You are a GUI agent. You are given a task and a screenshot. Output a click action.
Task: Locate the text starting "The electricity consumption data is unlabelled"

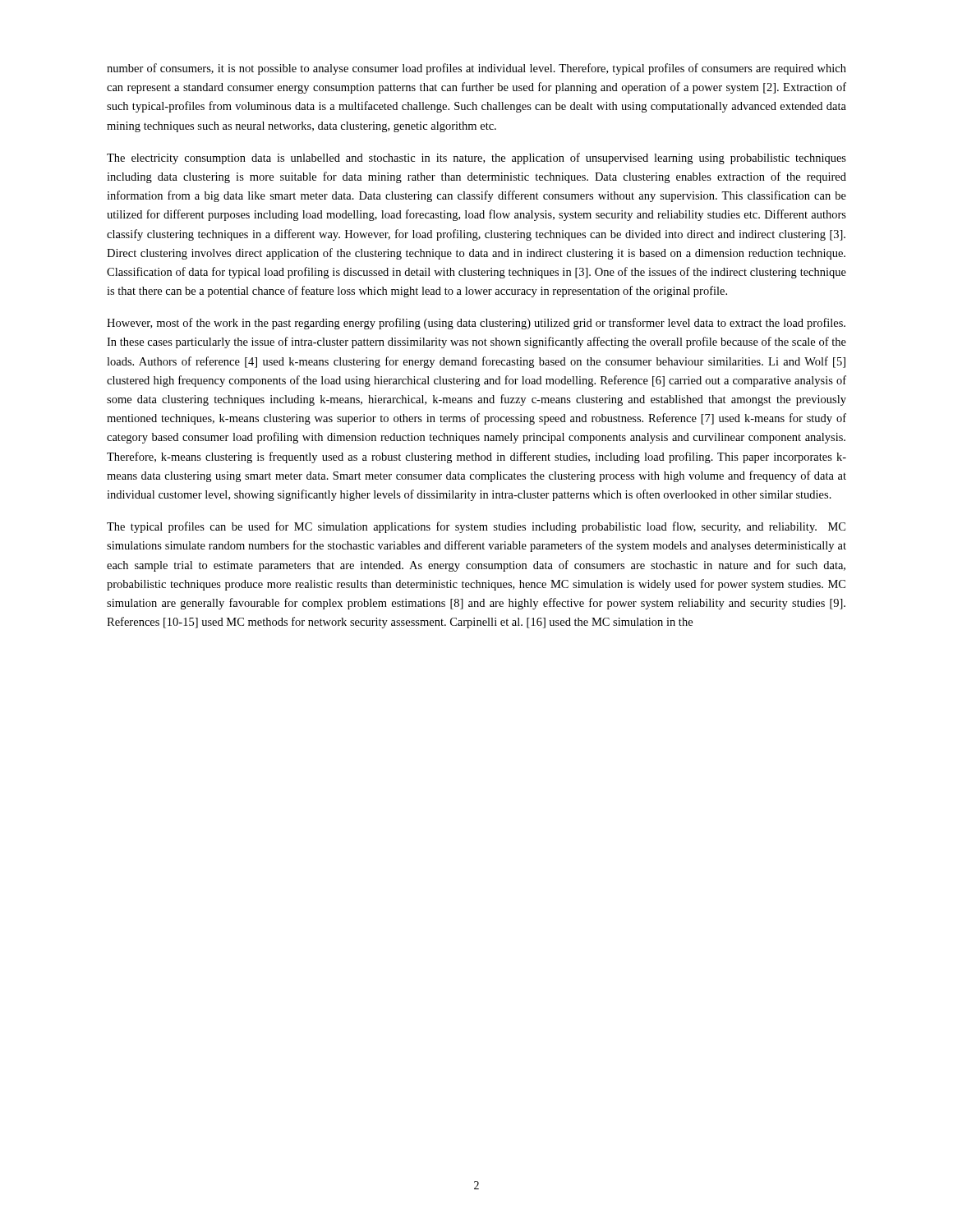tap(476, 225)
